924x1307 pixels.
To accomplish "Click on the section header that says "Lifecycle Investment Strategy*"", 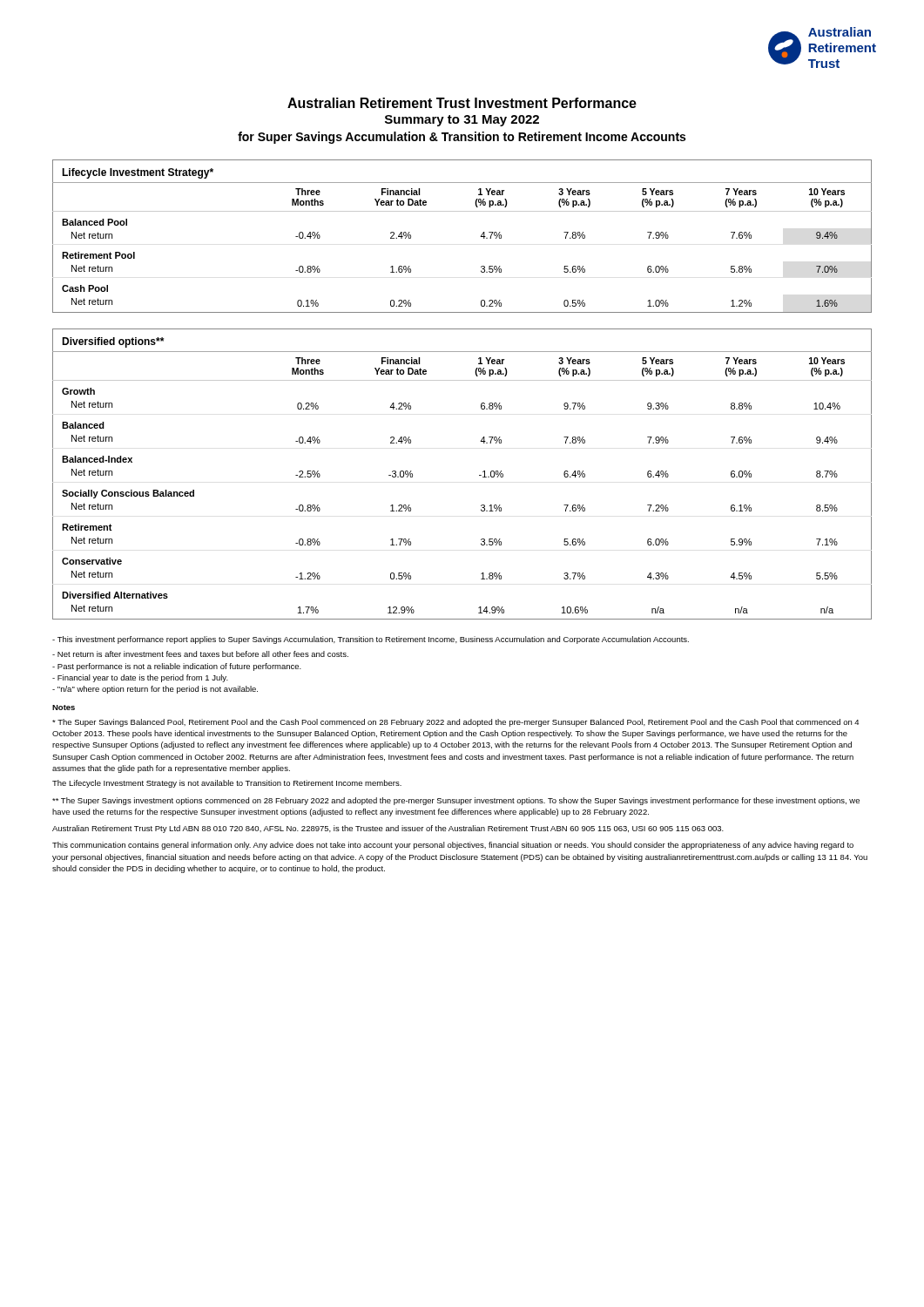I will [x=138, y=173].
